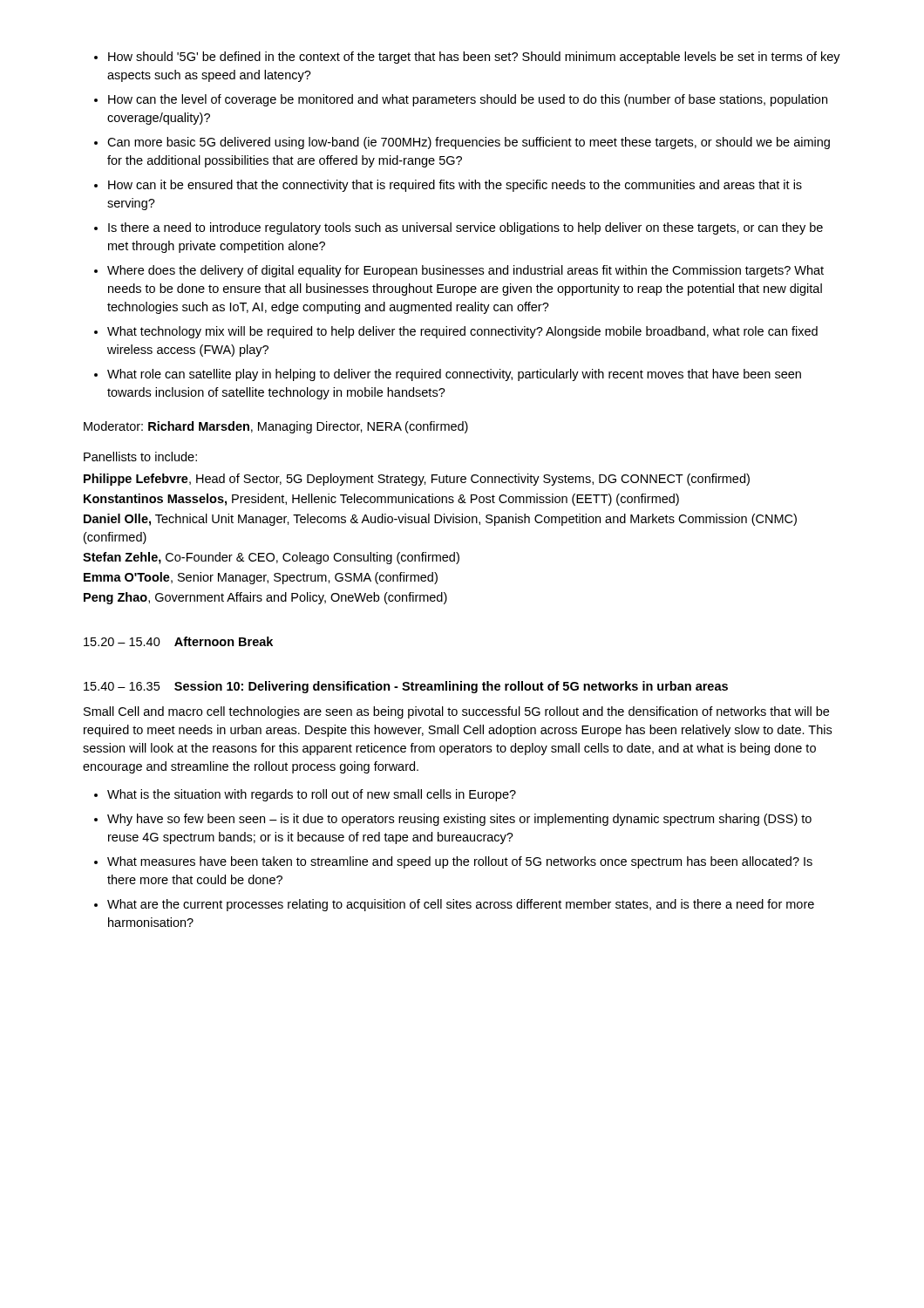This screenshot has width=924, height=1308.
Task: Find the block on this page that starts "Daniel Olle, Technical Unit Manager, Telecoms & Audio-visual"
Action: click(440, 528)
